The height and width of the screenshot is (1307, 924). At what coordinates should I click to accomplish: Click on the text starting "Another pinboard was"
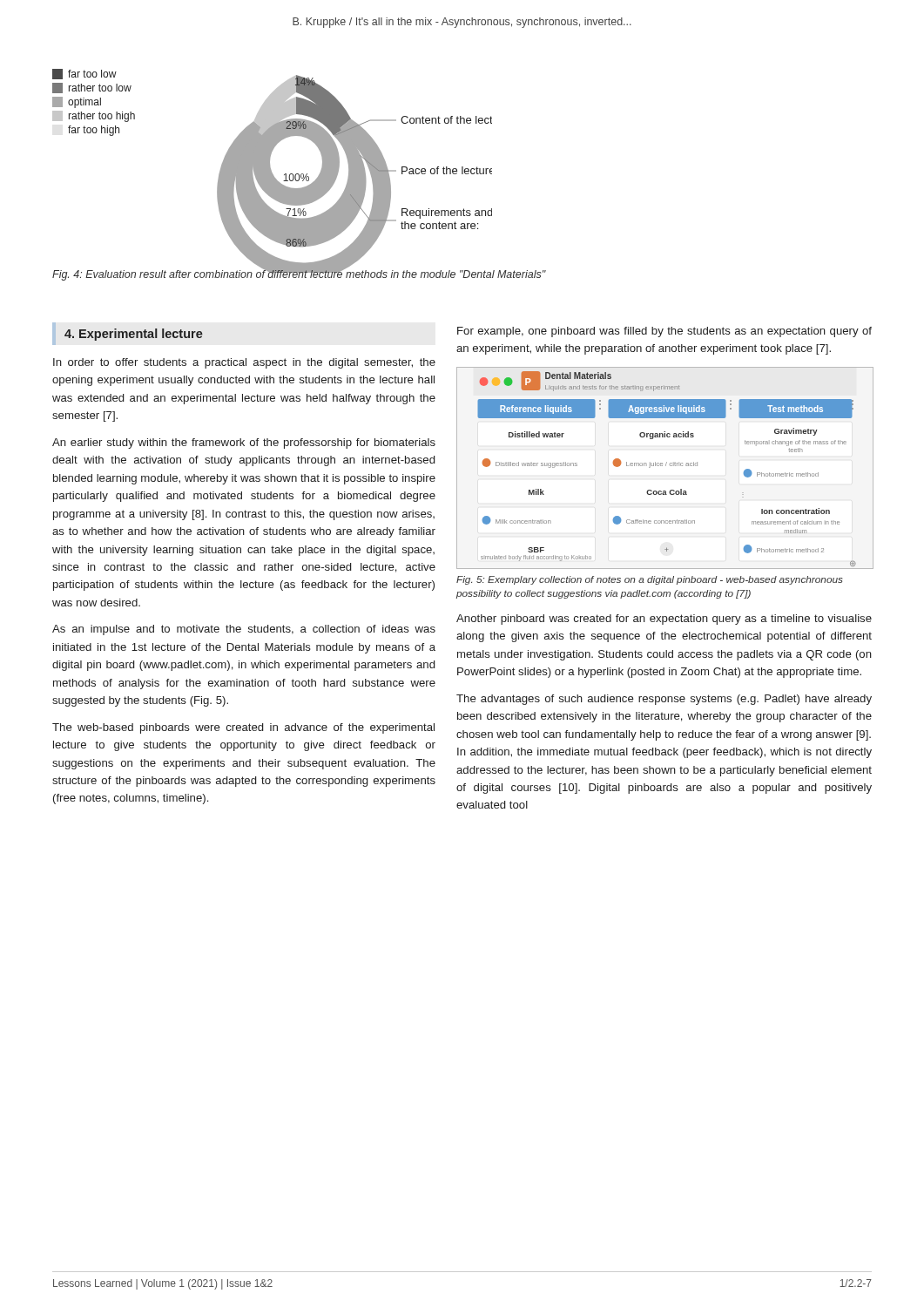click(x=664, y=645)
